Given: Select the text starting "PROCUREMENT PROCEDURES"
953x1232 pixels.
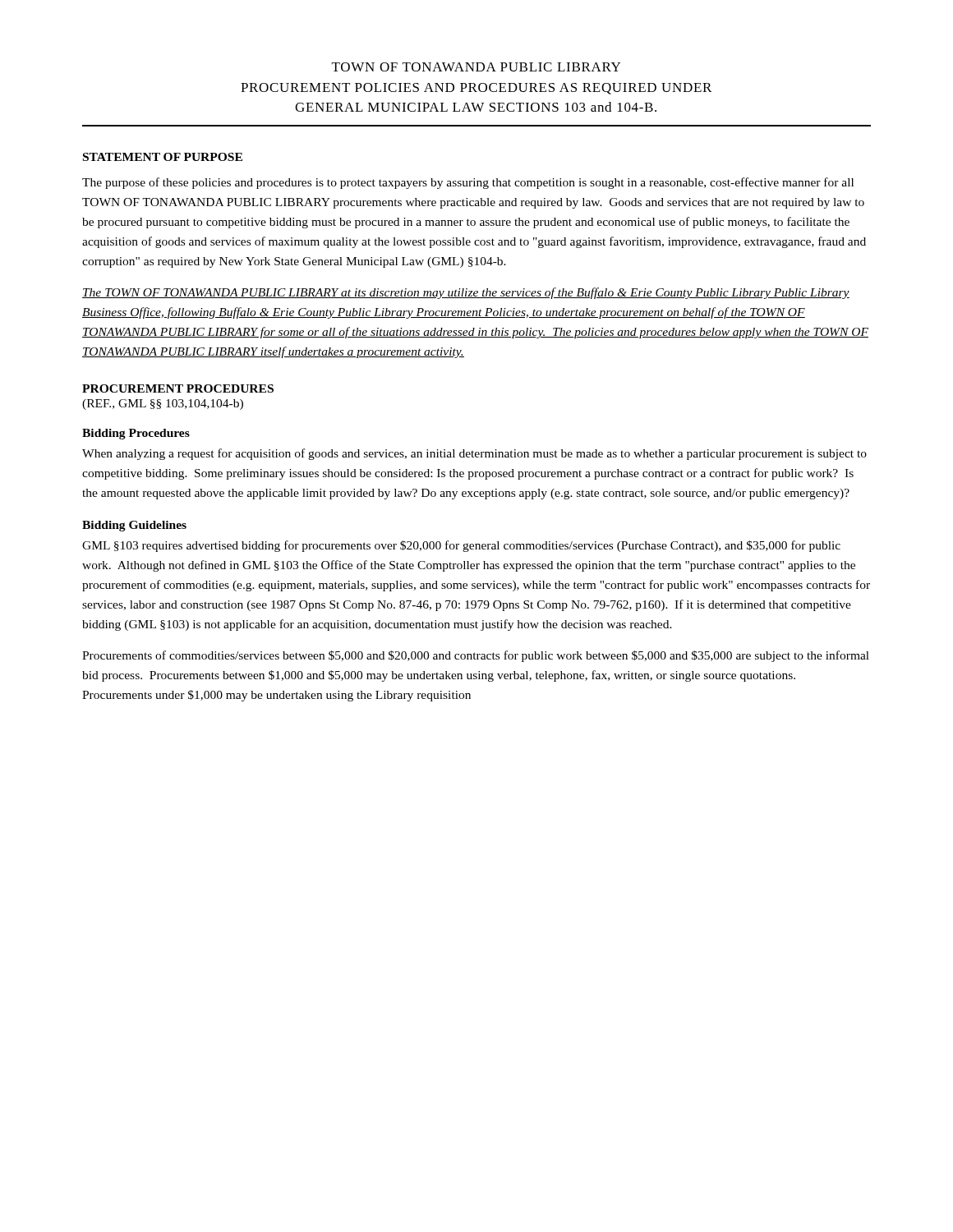Looking at the screenshot, I should [x=178, y=388].
